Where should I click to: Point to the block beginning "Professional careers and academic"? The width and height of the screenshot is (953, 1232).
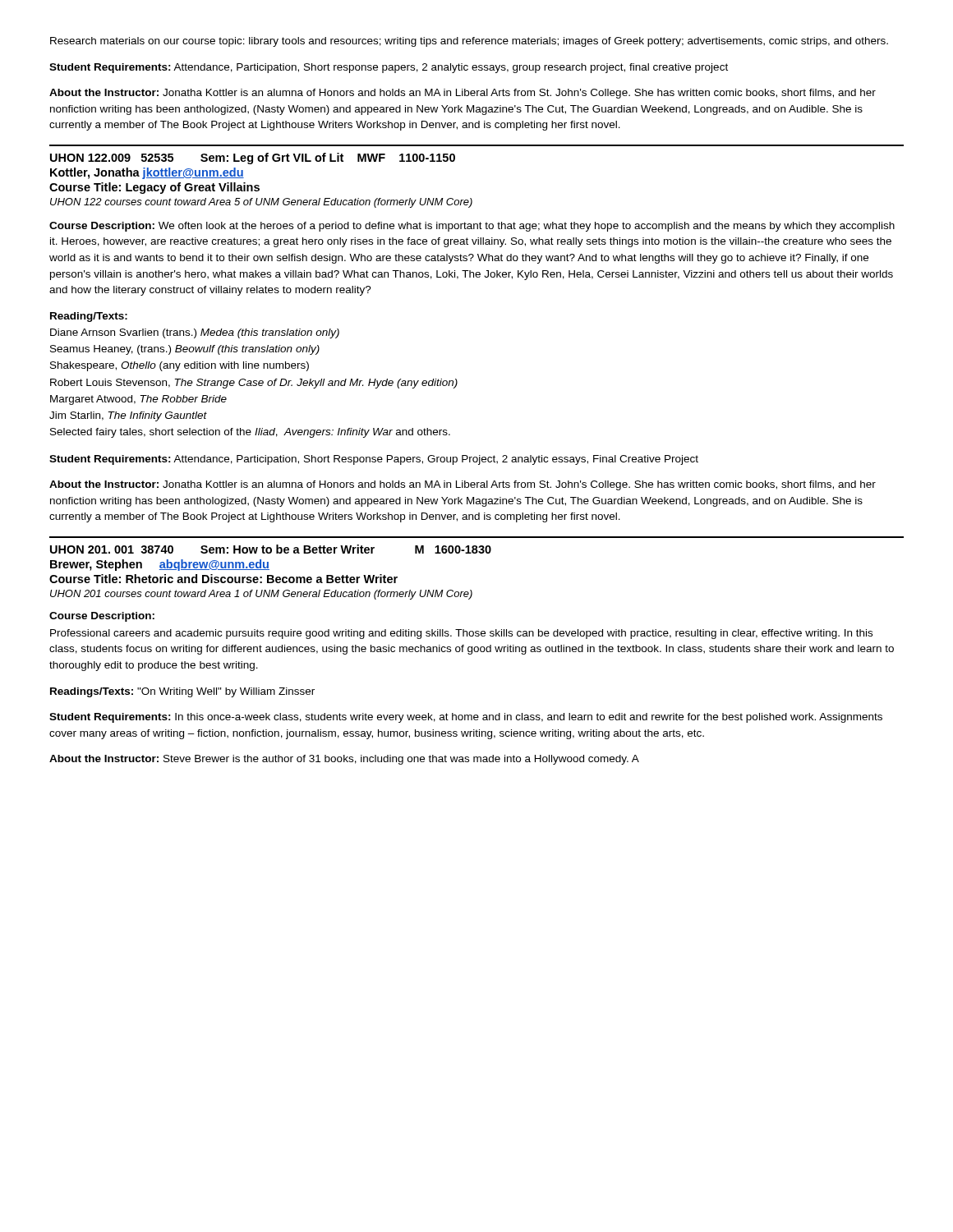coord(472,649)
